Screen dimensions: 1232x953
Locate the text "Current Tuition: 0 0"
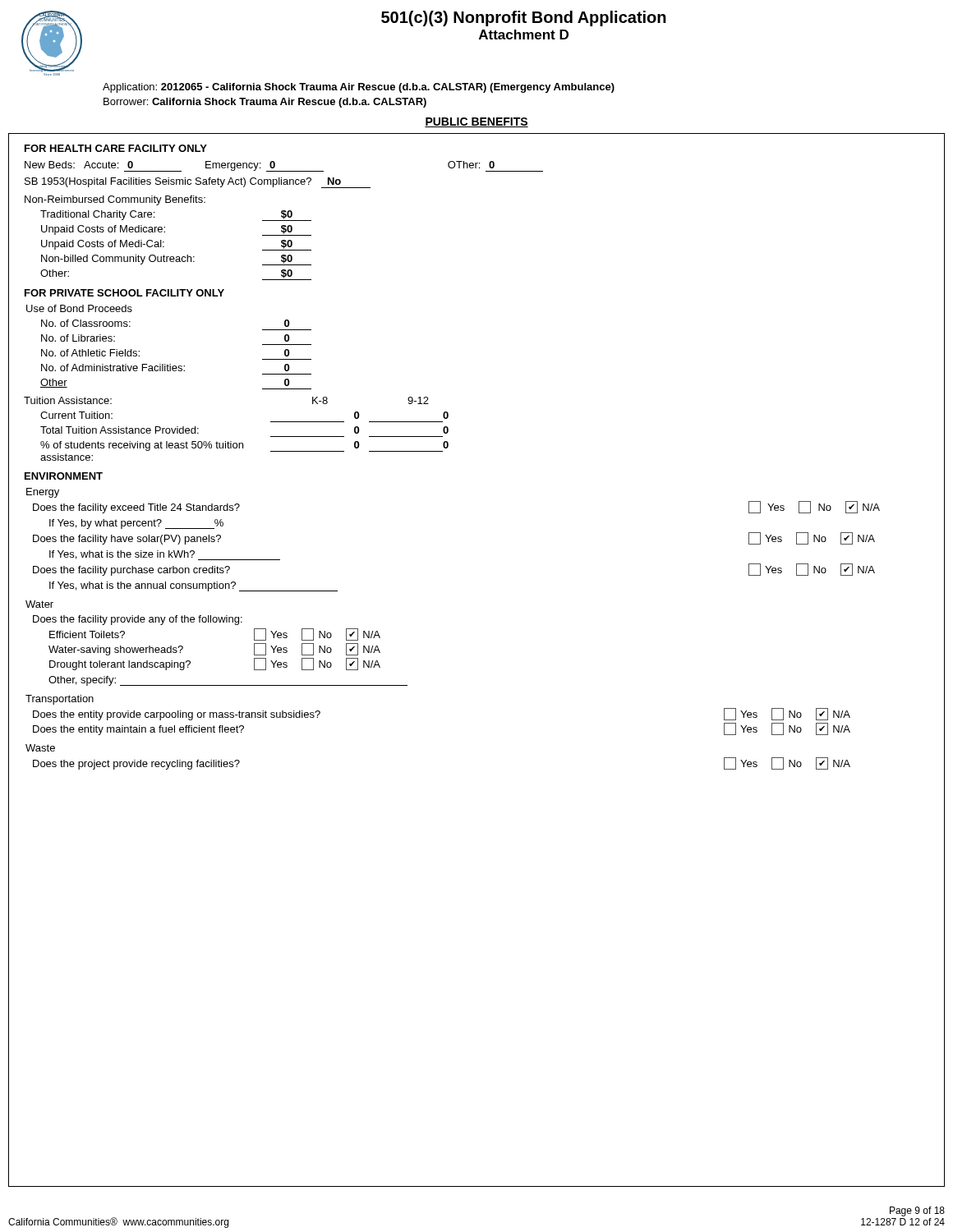click(x=74, y=415)
